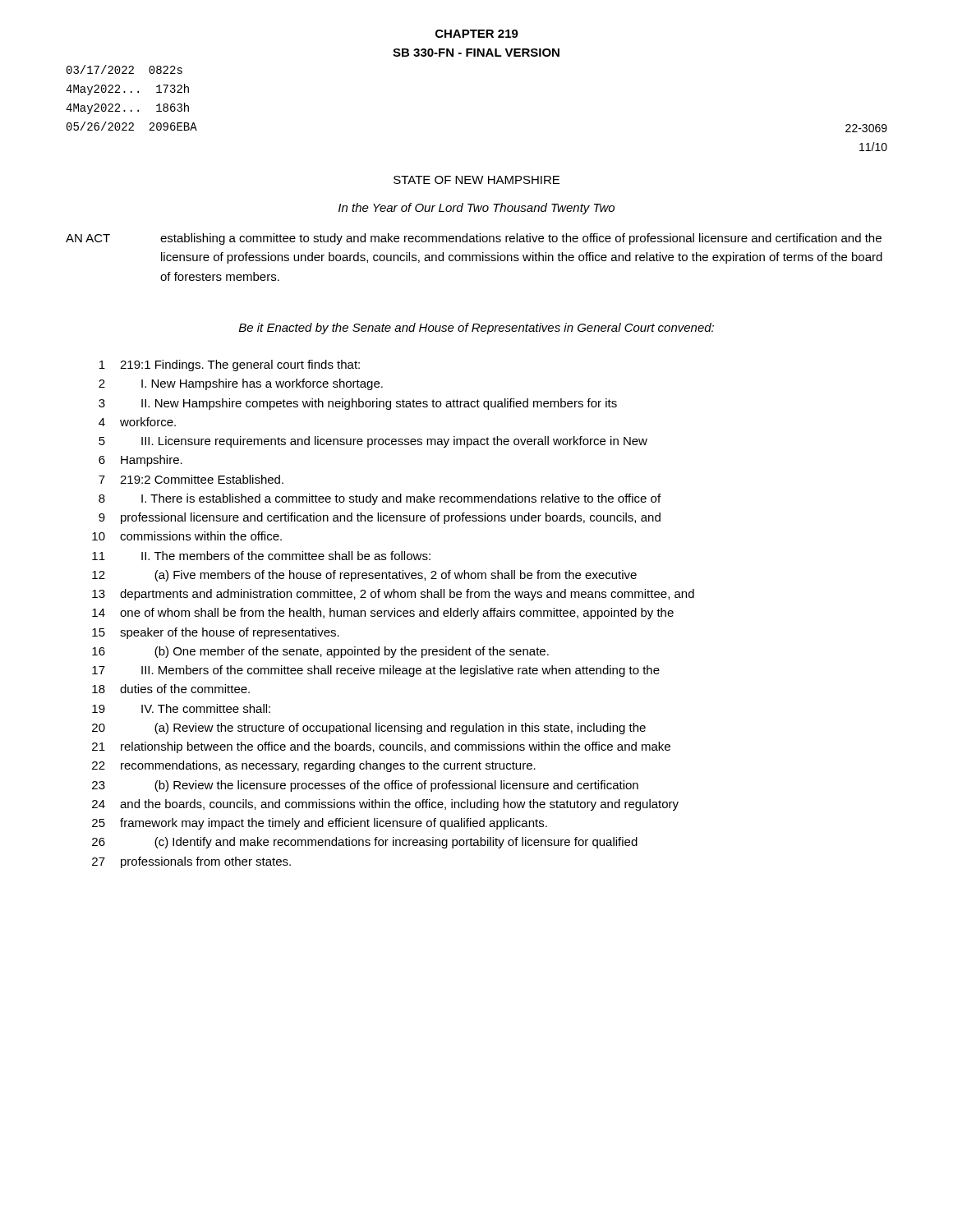This screenshot has height=1232, width=953.
Task: Select the list item that says "7 219:2 Committee Established."
Action: tap(191, 479)
